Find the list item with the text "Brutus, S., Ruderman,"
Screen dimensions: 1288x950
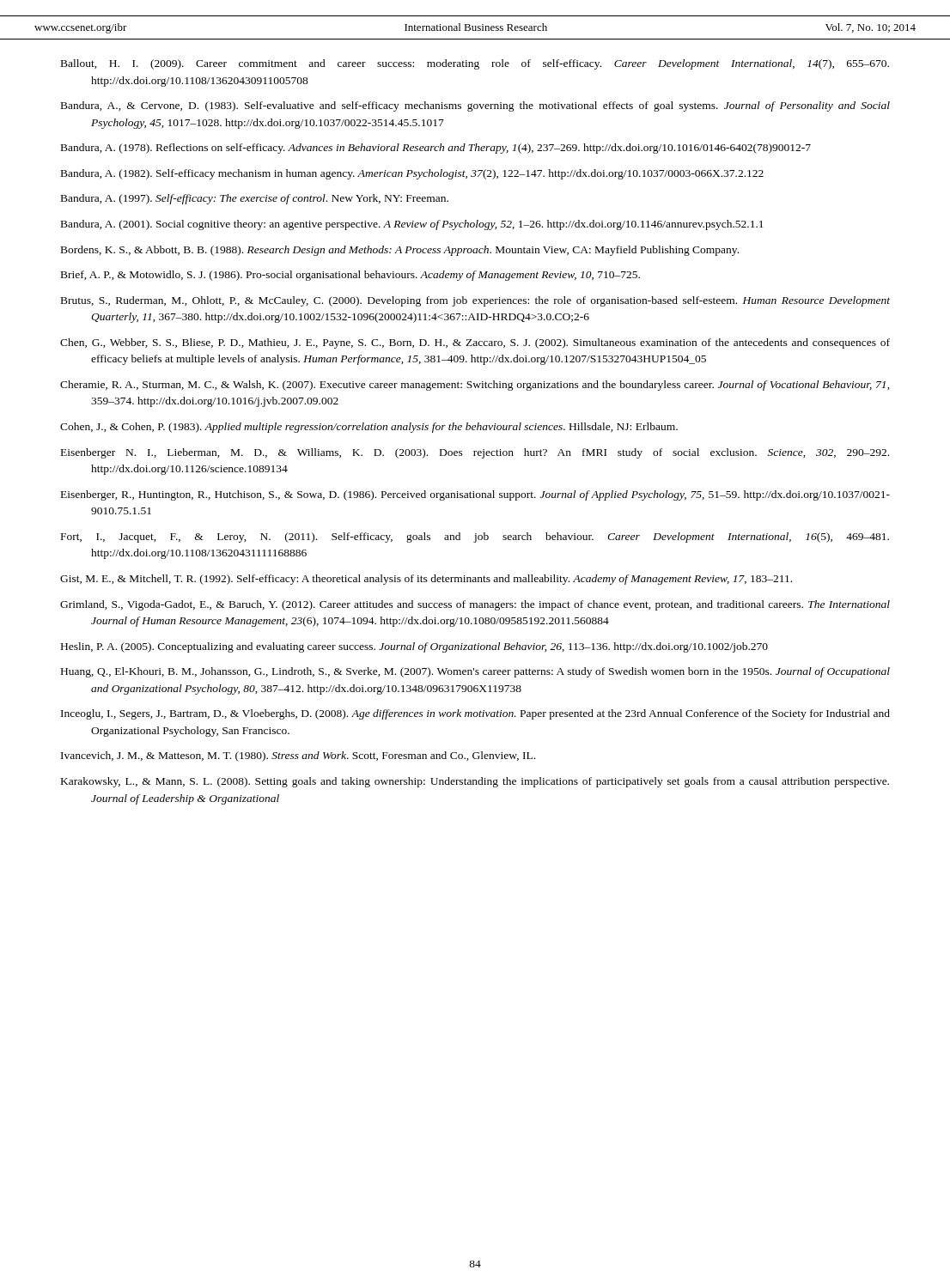475,308
